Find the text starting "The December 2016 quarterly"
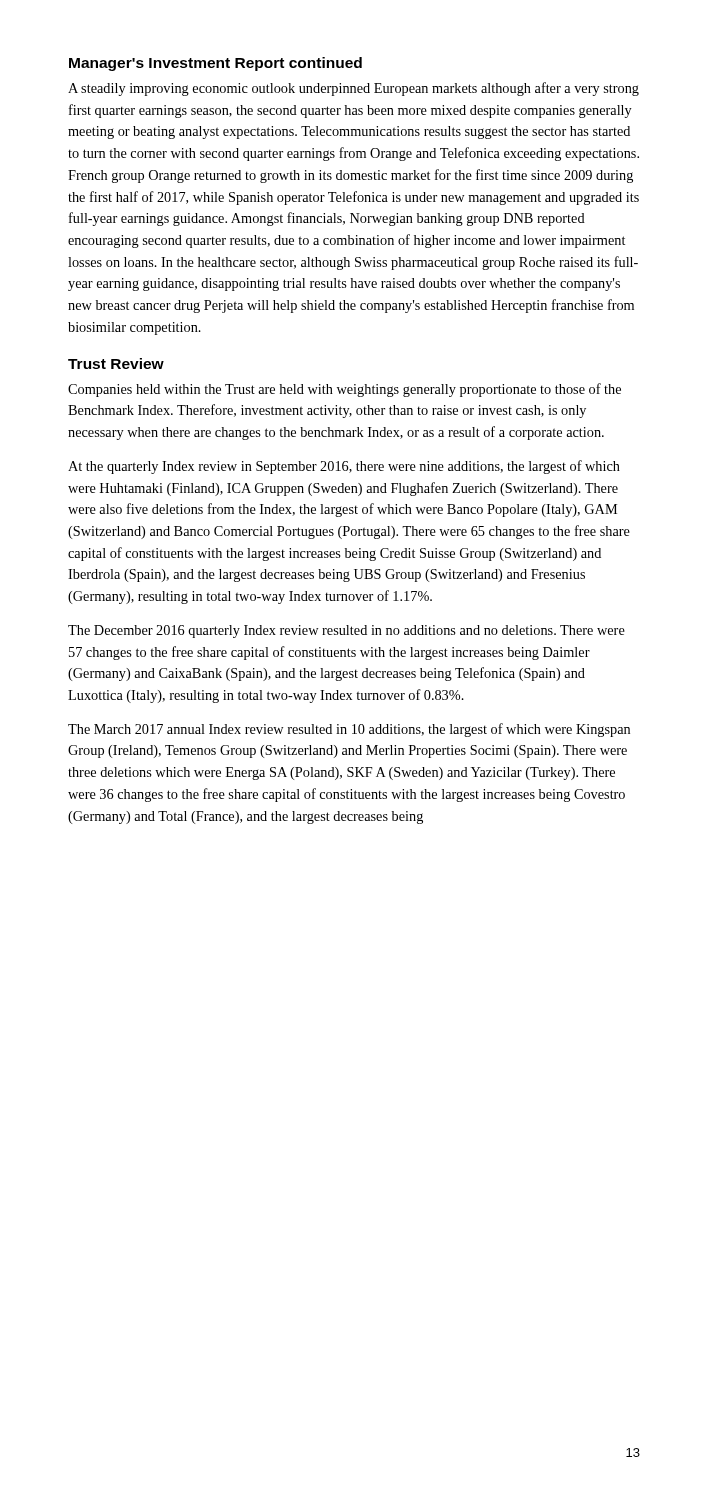The image size is (708, 1500). (x=346, y=662)
